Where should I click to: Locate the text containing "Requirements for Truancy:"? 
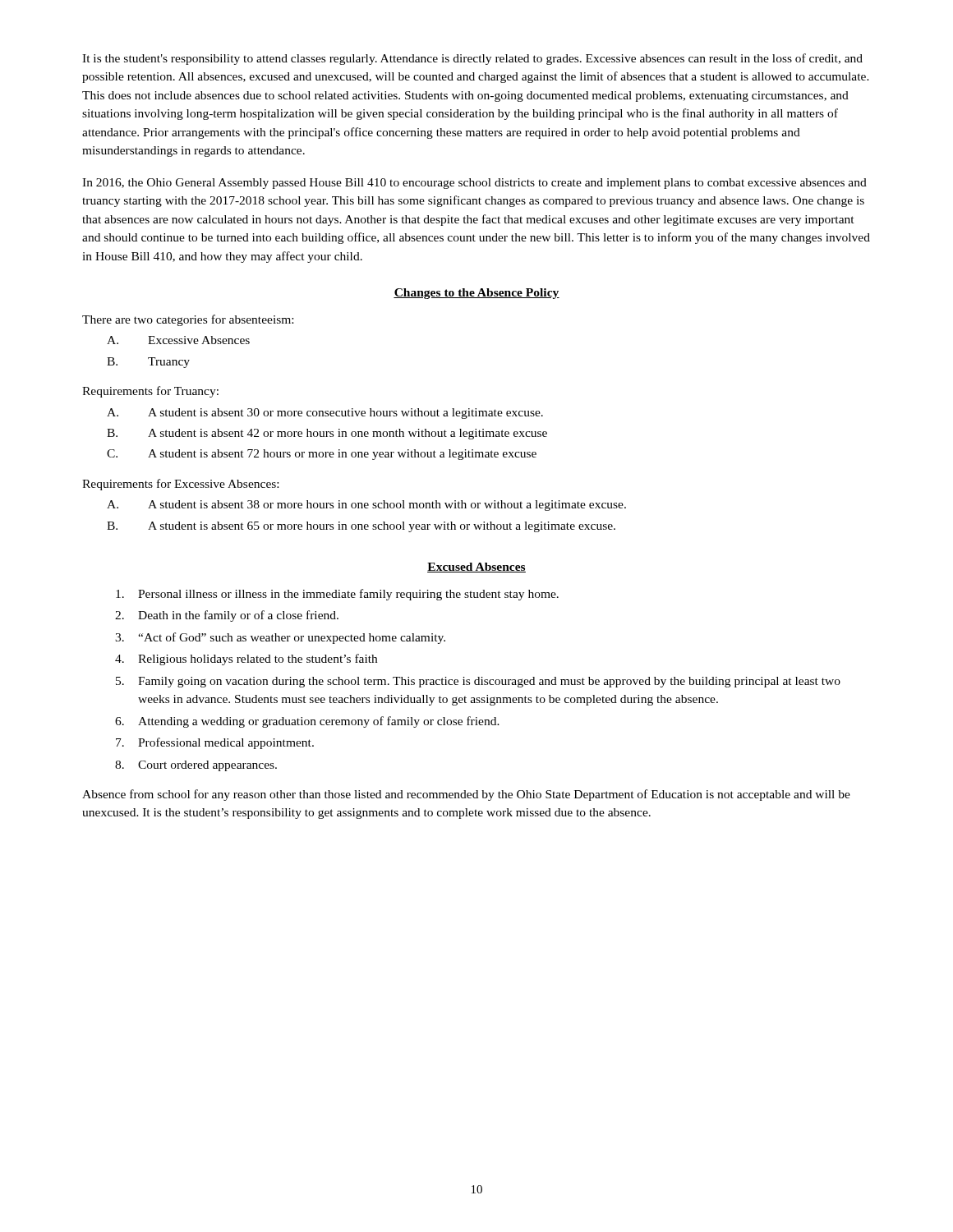click(151, 391)
